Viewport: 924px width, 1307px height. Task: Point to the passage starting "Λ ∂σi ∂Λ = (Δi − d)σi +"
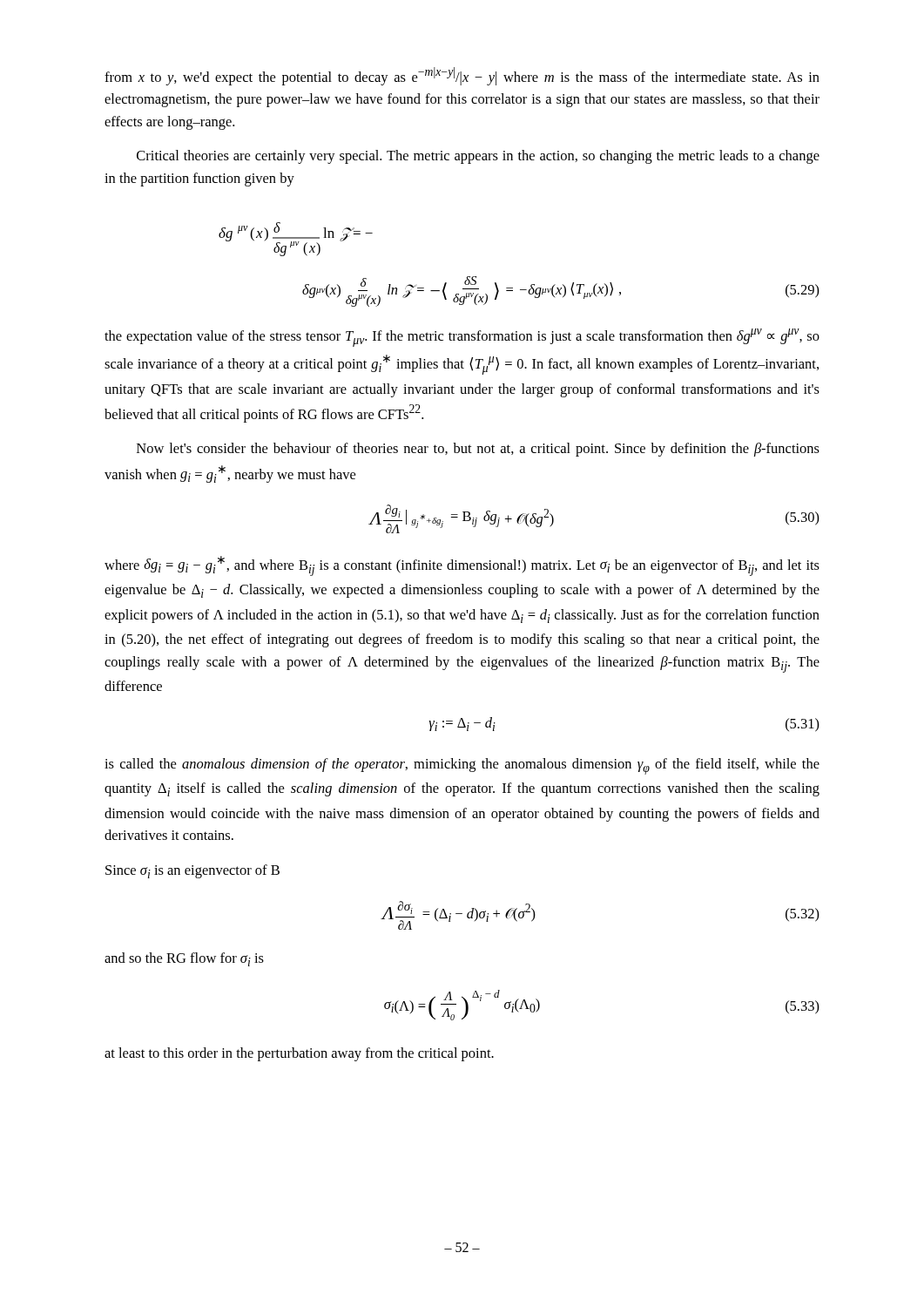coord(462,914)
